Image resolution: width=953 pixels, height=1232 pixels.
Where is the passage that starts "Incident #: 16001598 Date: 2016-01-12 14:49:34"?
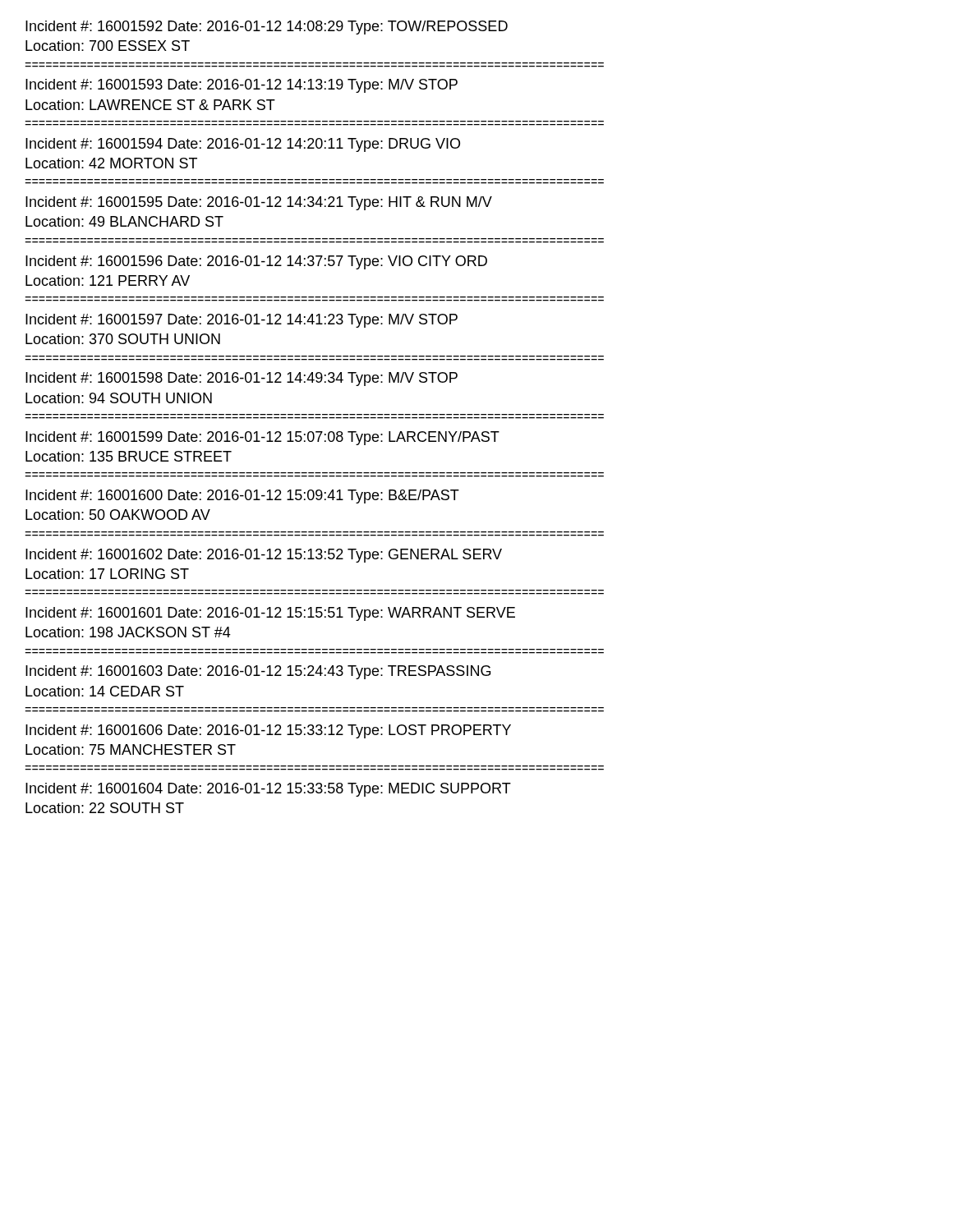coord(242,379)
